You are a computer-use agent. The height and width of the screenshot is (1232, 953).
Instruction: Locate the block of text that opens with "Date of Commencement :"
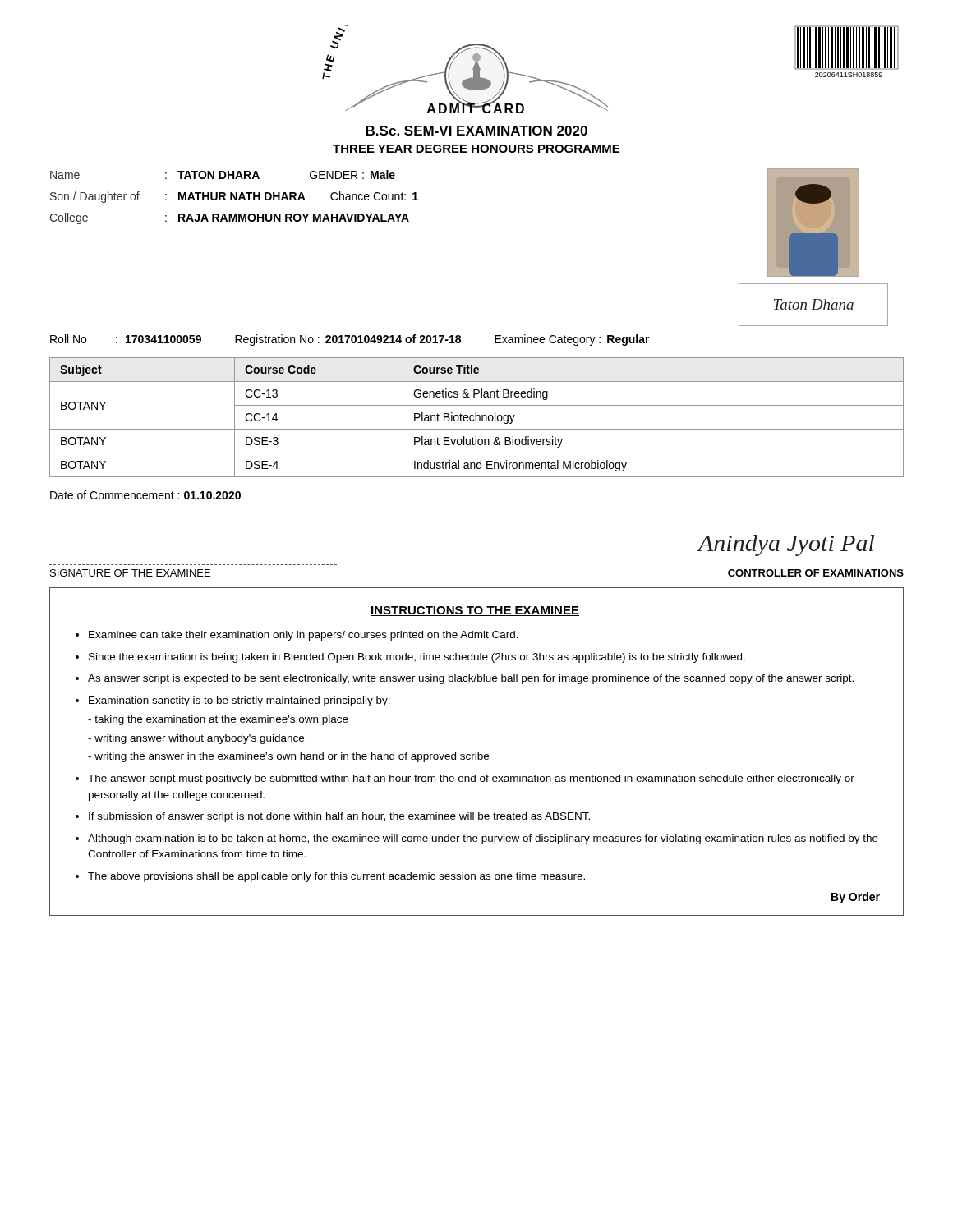click(145, 495)
